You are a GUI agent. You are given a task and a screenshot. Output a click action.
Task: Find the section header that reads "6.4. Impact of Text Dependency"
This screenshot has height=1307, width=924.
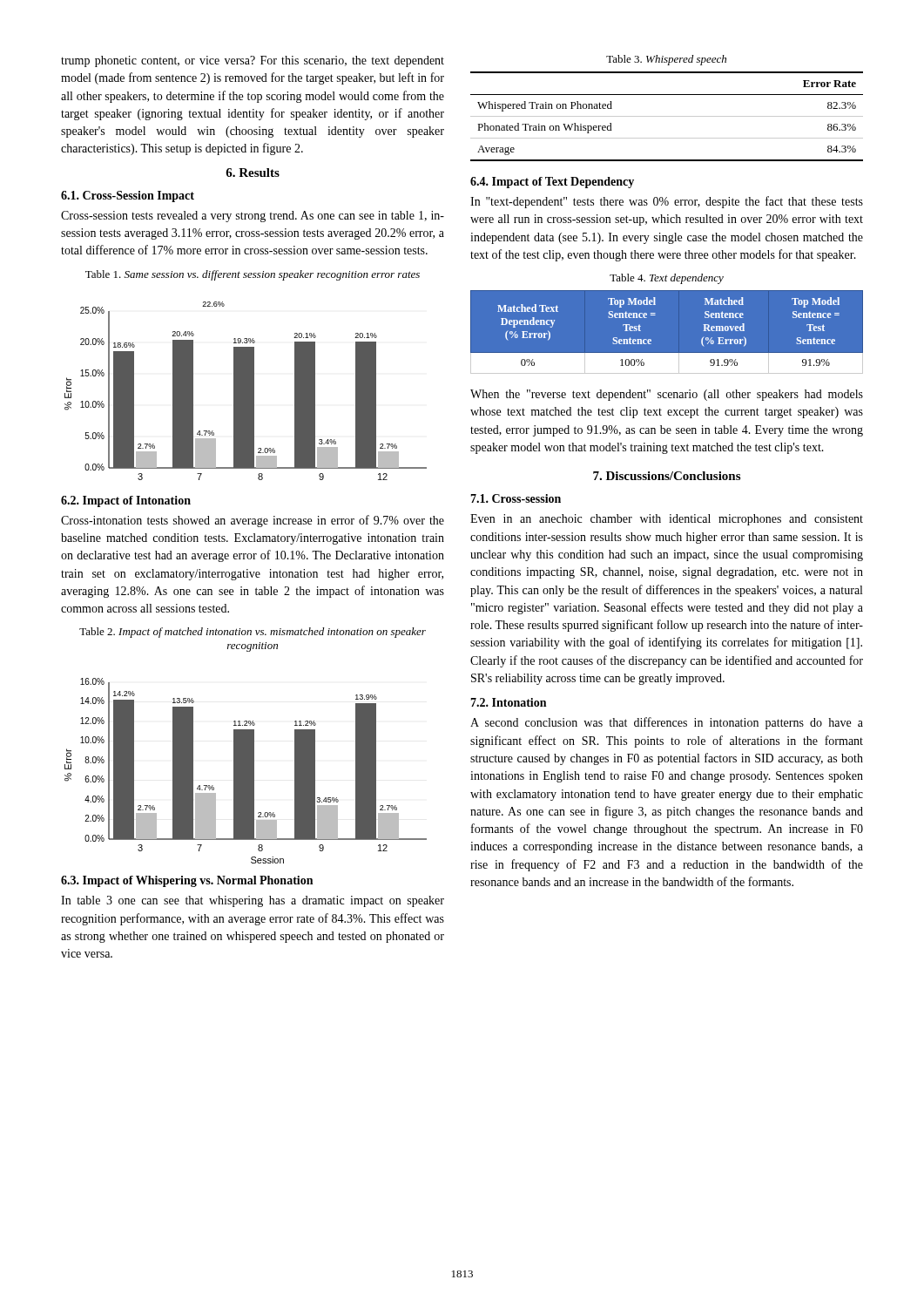552,183
